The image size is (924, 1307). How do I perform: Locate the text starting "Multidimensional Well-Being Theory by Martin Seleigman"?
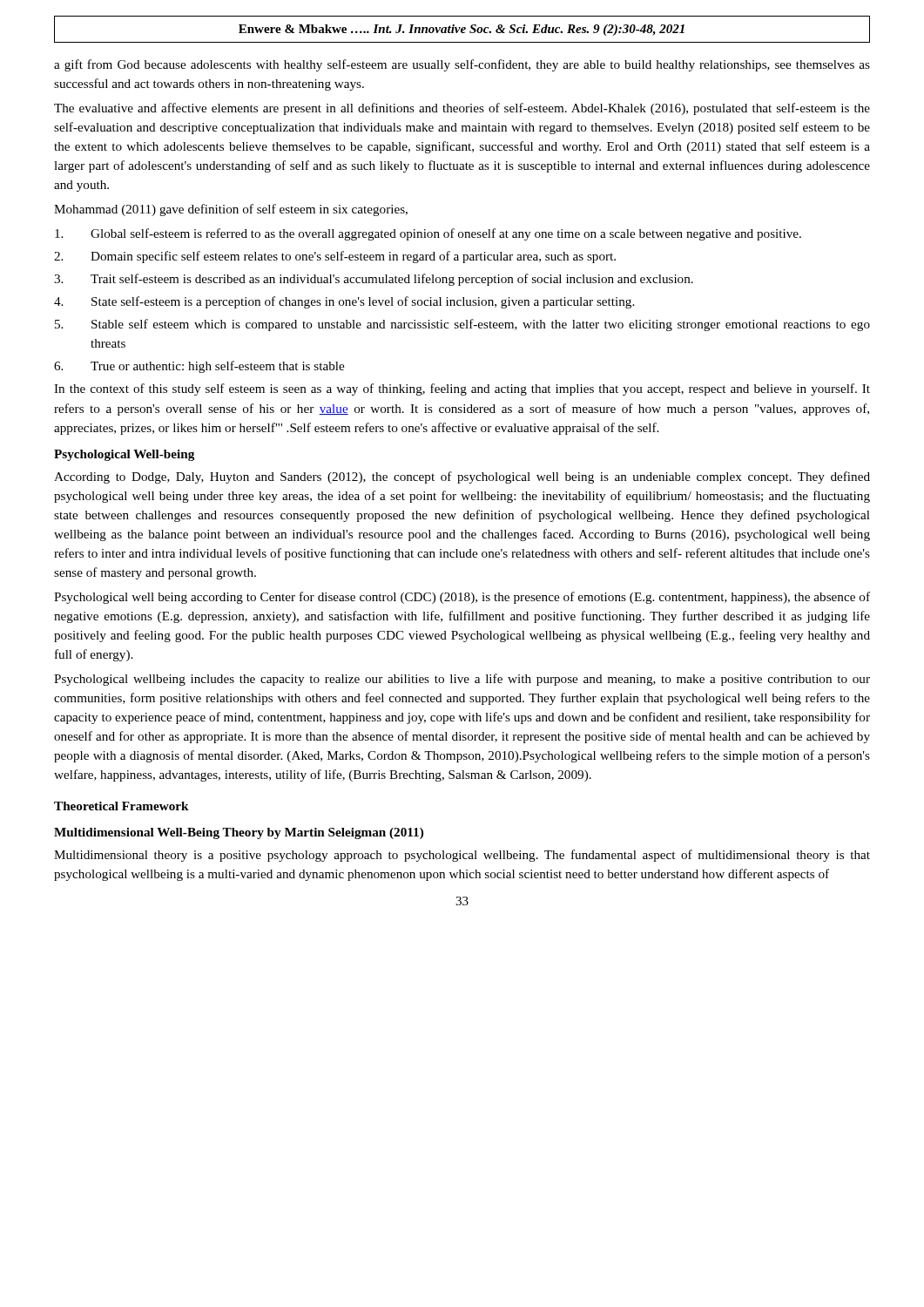point(239,833)
